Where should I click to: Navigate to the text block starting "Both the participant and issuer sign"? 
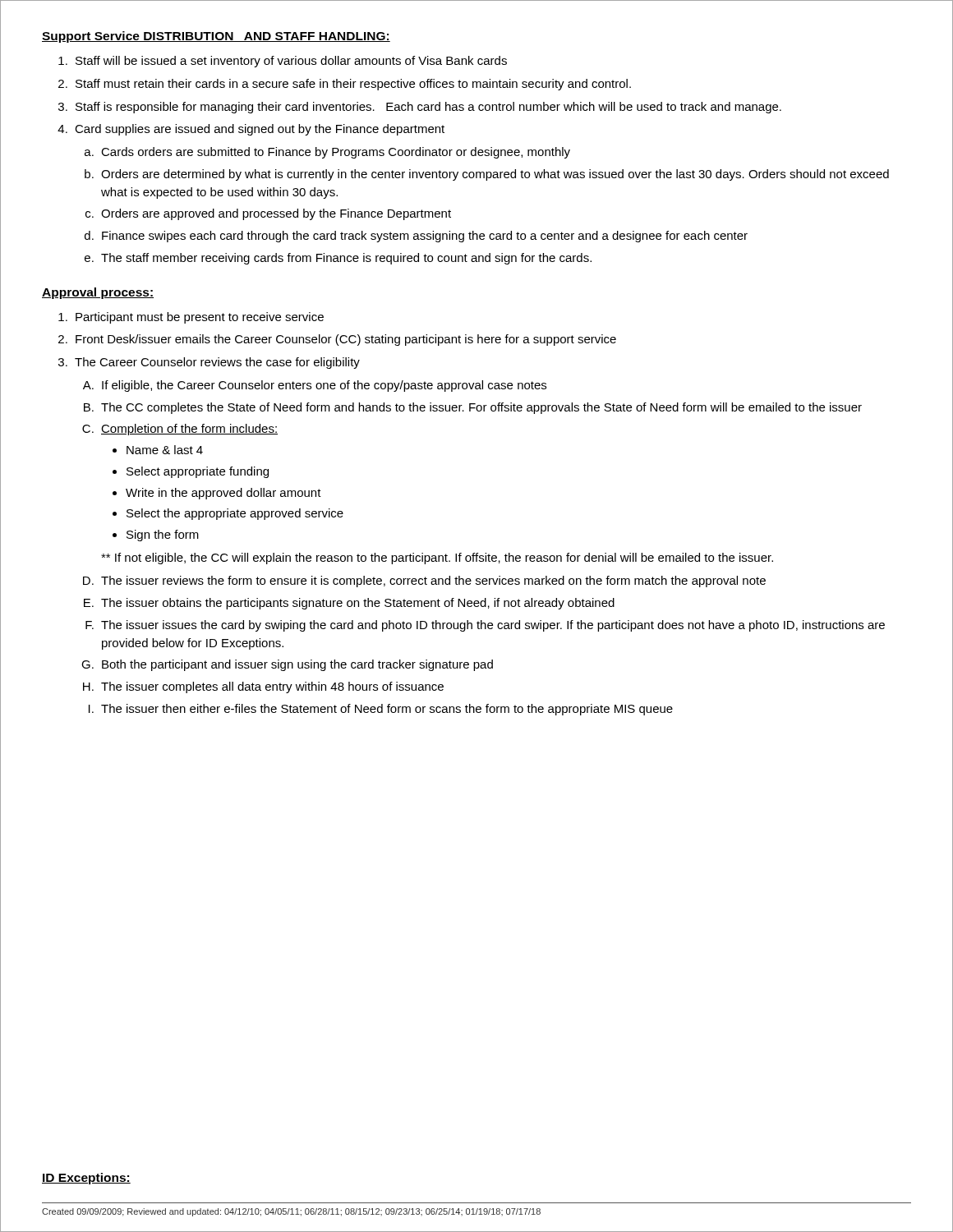point(297,664)
